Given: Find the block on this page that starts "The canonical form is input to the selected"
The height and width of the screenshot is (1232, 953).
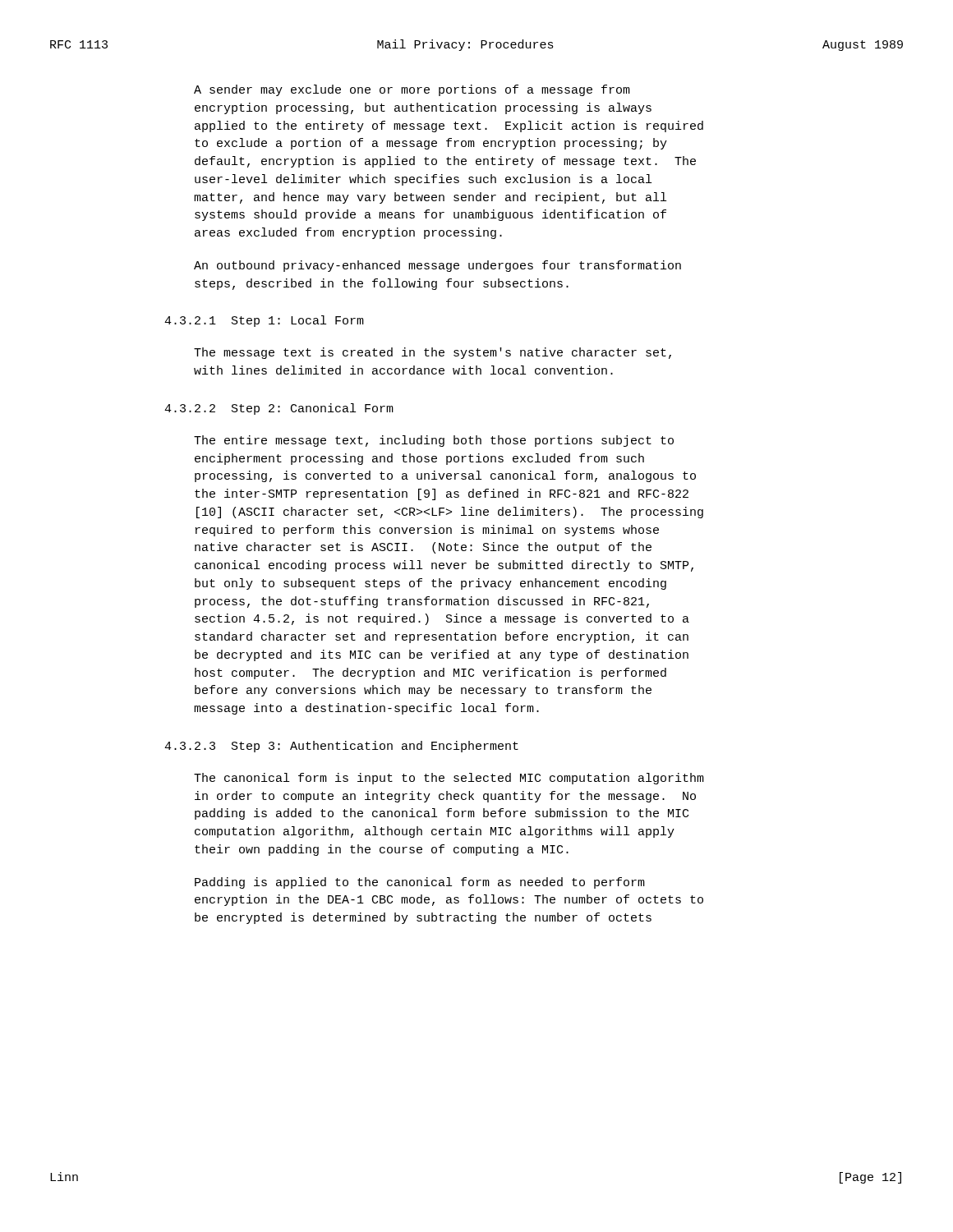Looking at the screenshot, I should (434, 815).
